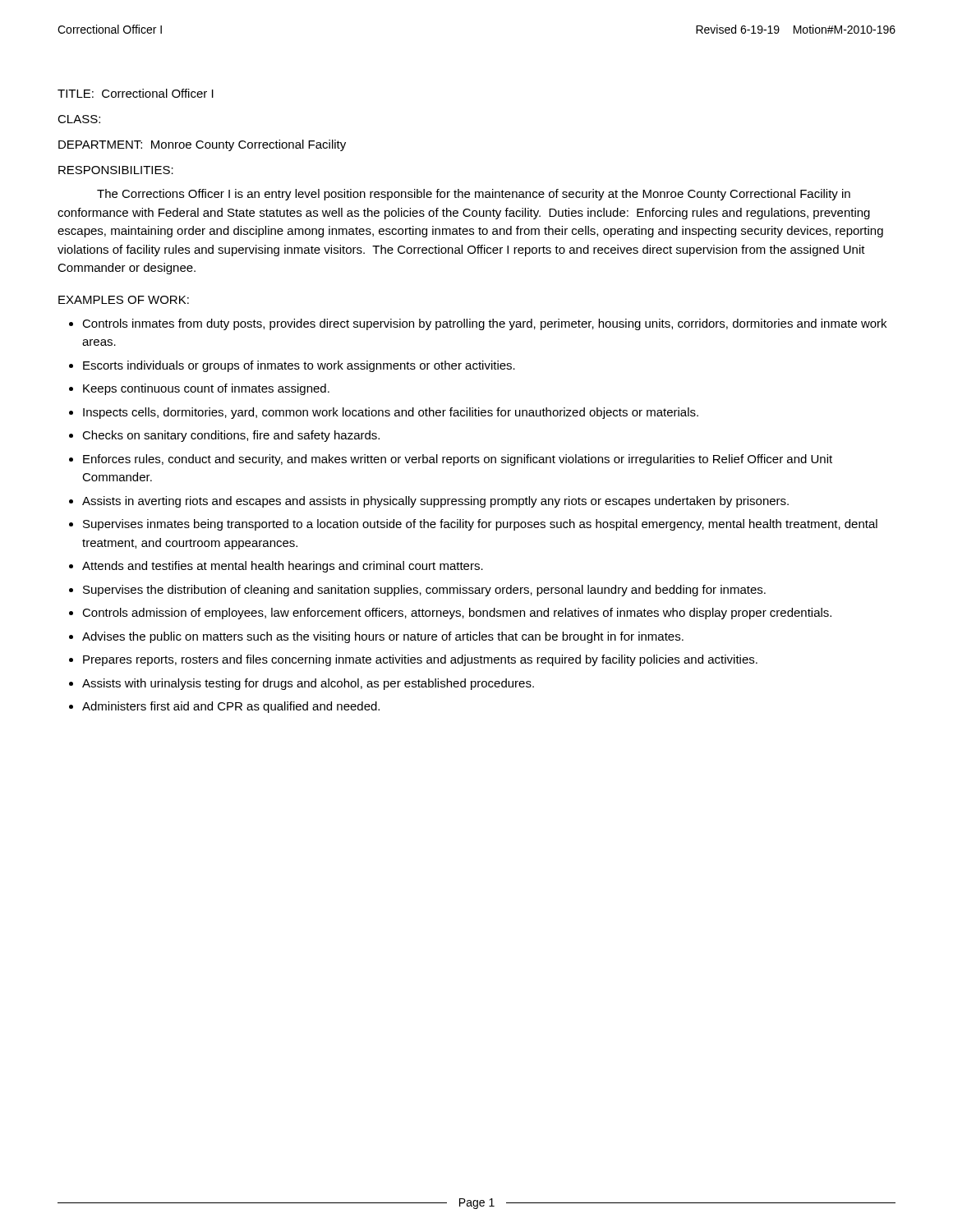Viewport: 953px width, 1232px height.
Task: Point to the text block starting "The Corrections Officer I"
Action: (471, 230)
